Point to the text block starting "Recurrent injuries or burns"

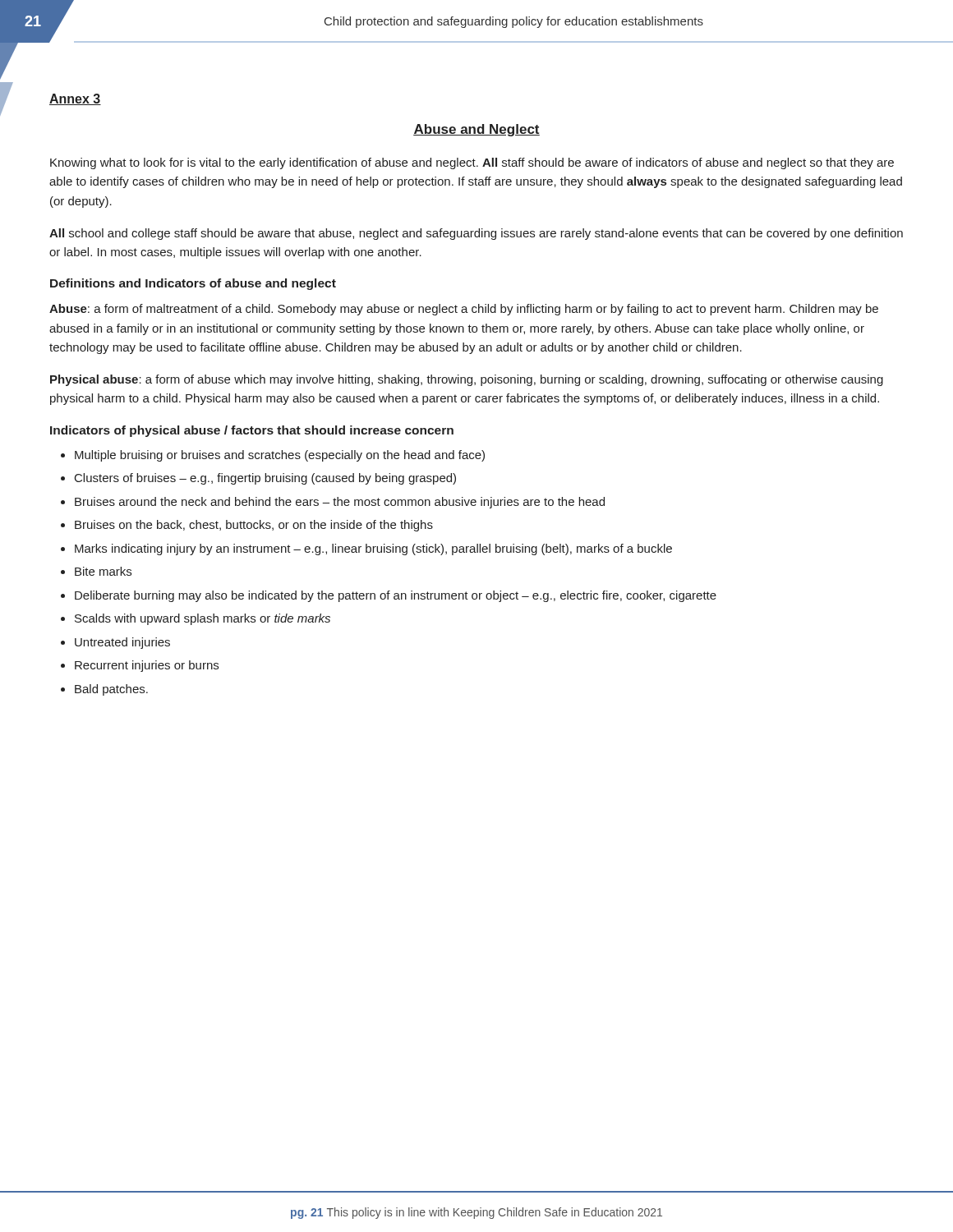point(147,665)
